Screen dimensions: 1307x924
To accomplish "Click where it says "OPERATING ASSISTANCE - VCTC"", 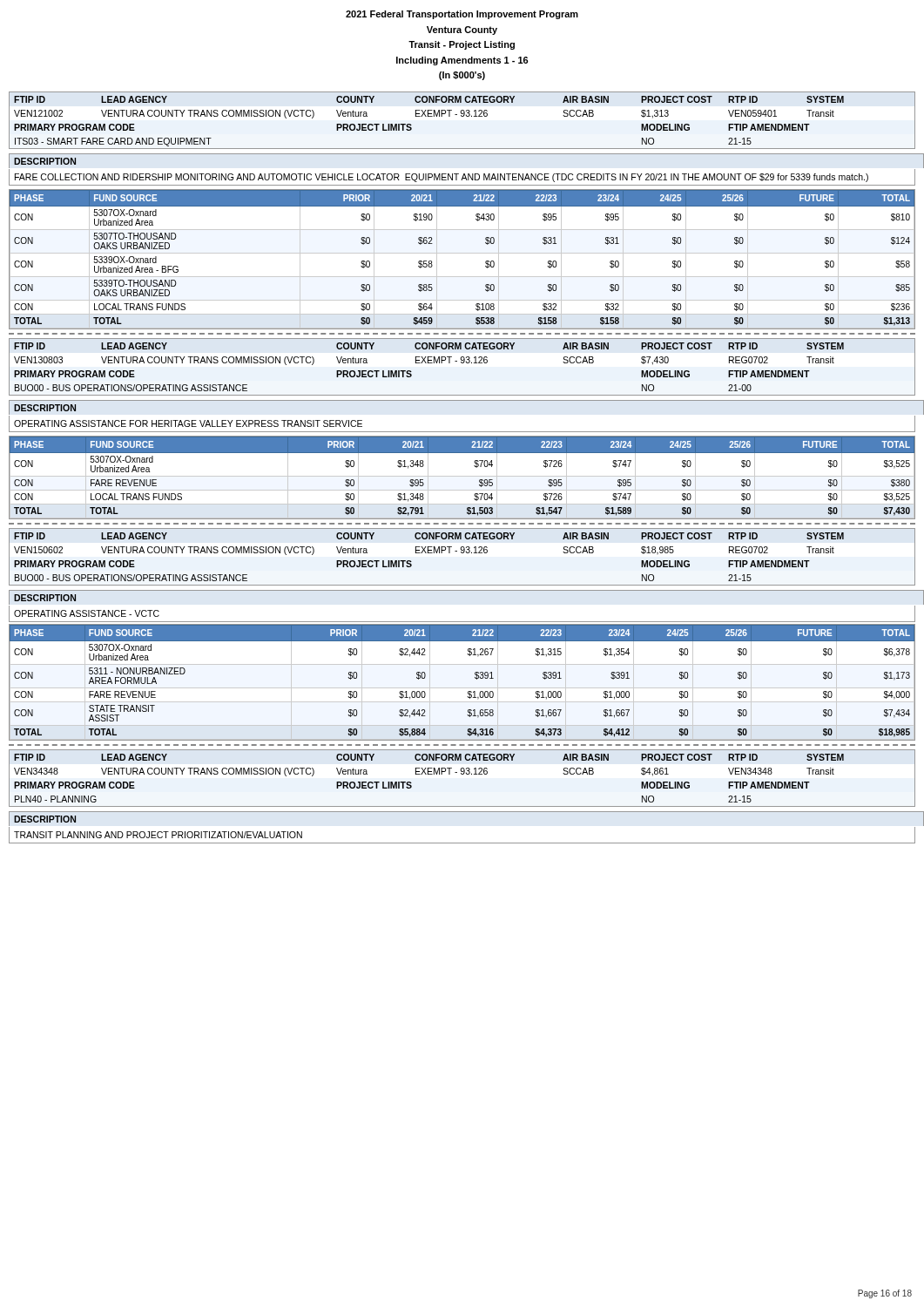I will tap(87, 613).
